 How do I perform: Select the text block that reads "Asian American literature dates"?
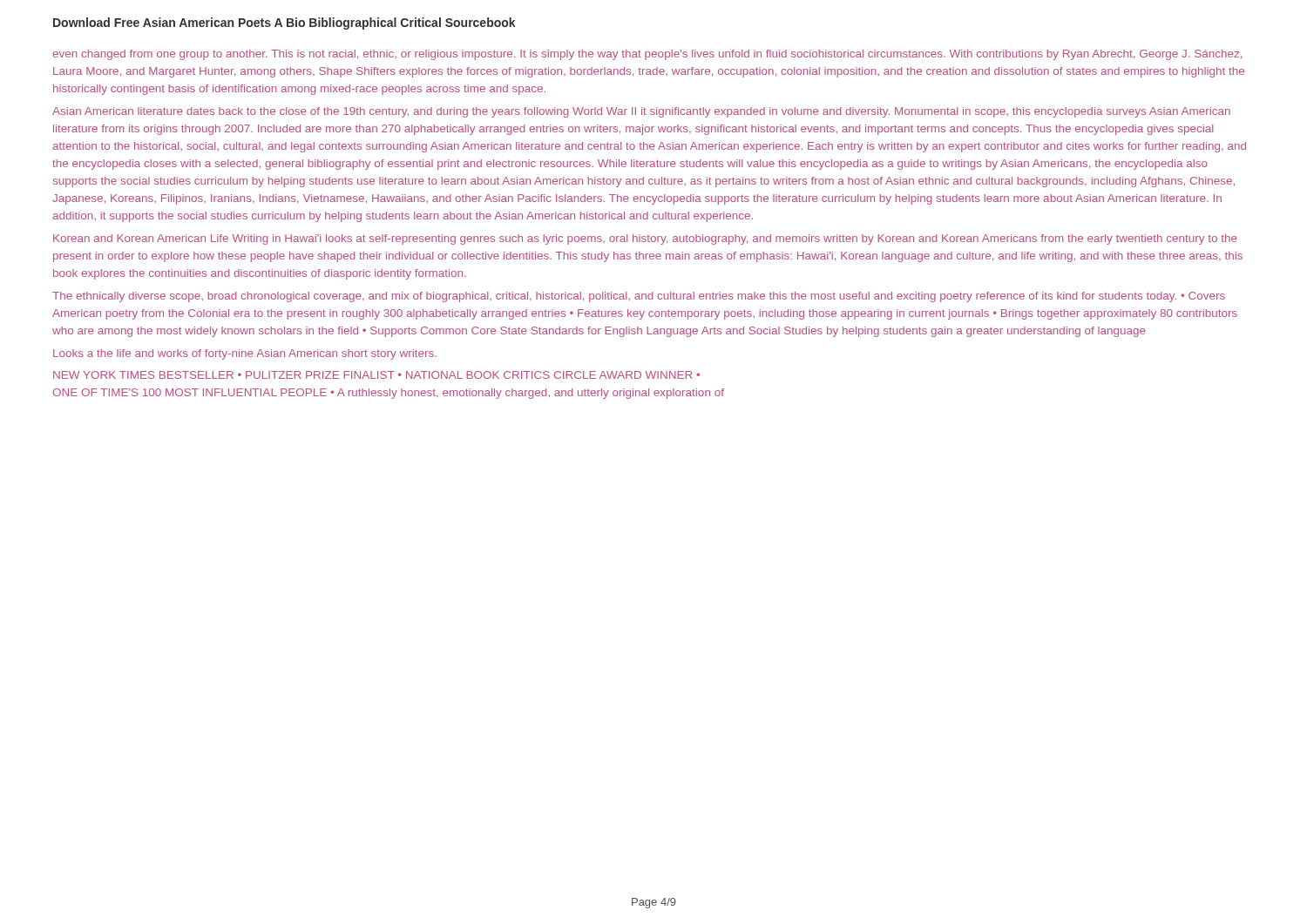pyautogui.click(x=650, y=163)
